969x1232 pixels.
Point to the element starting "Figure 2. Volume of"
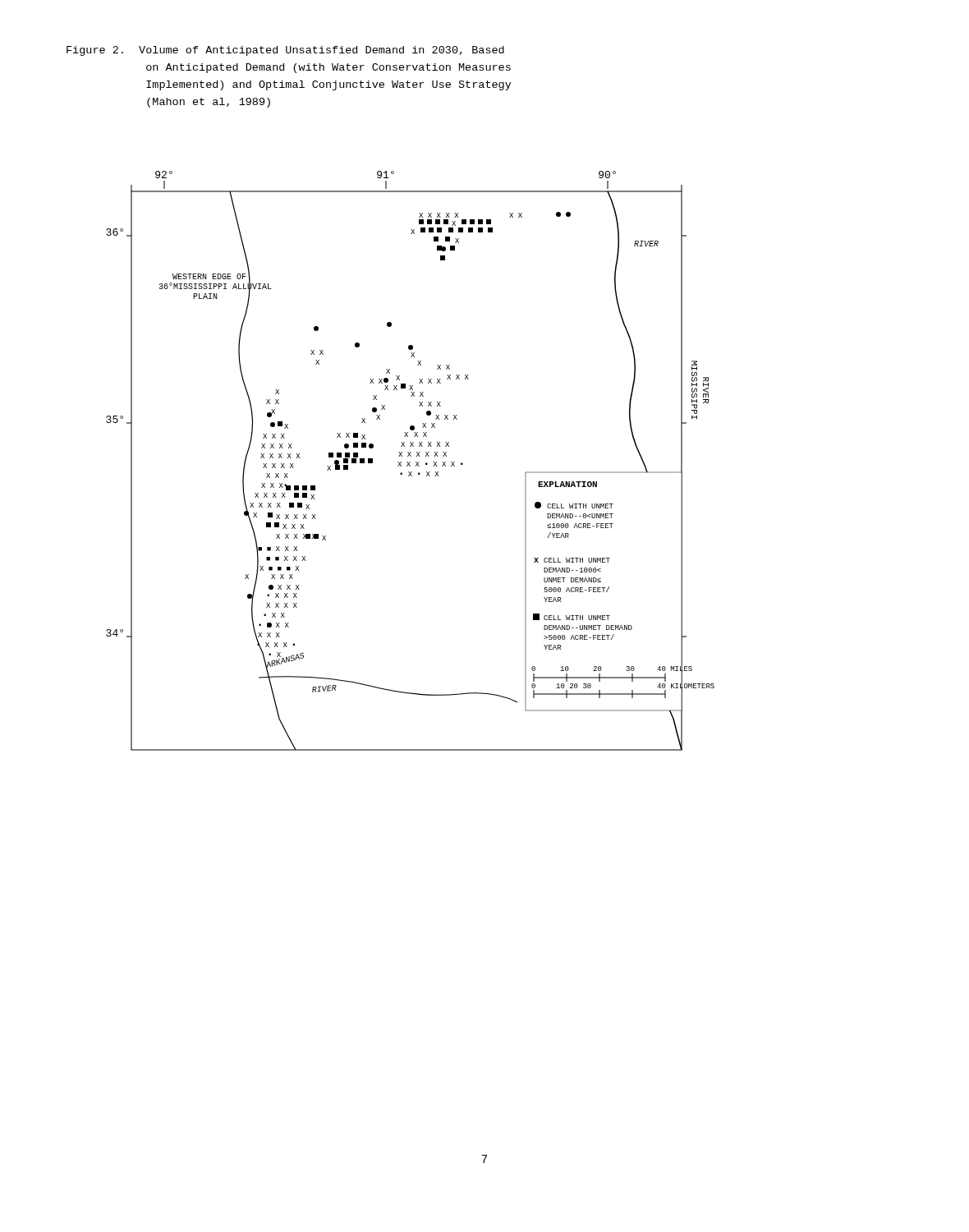click(289, 76)
